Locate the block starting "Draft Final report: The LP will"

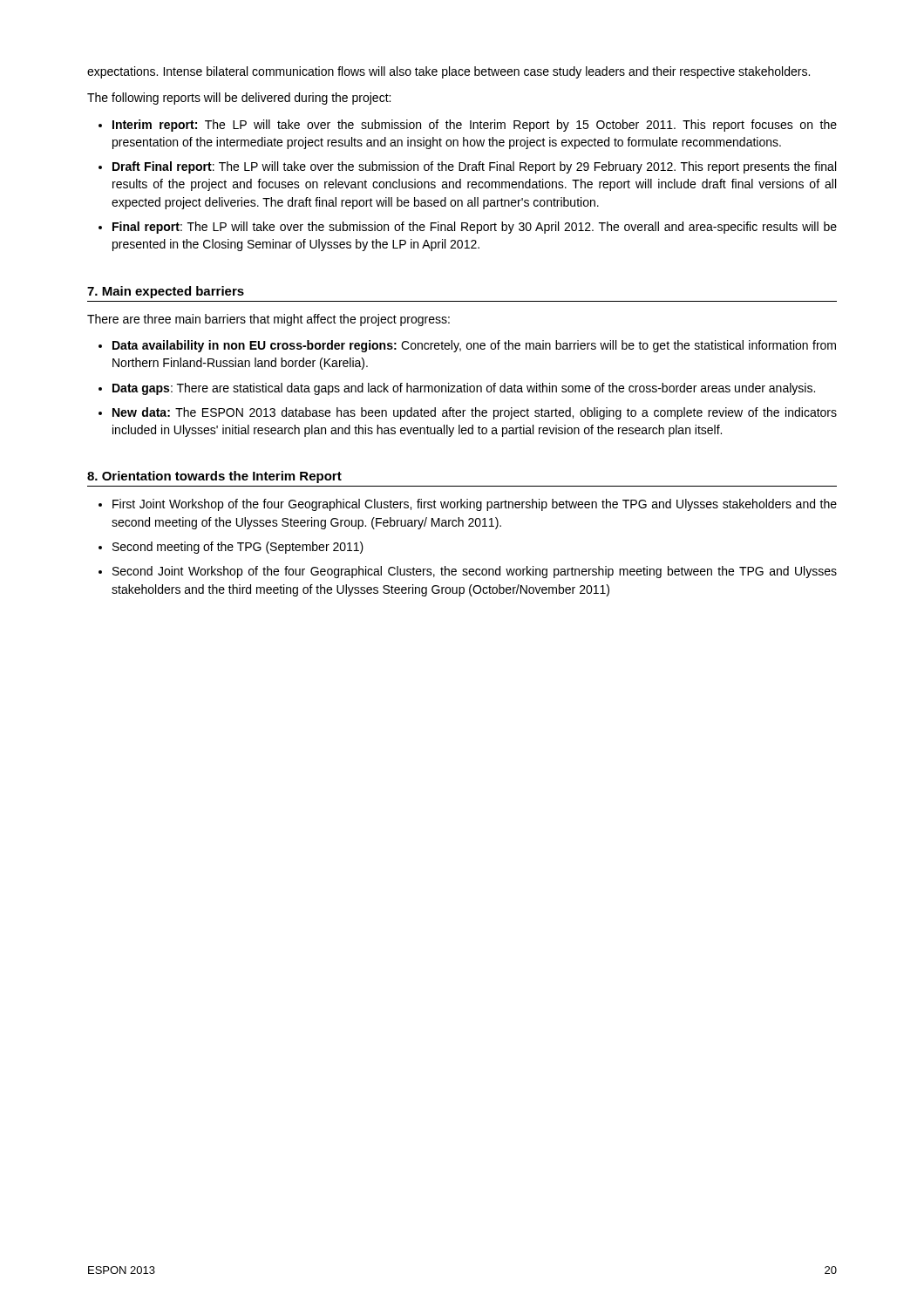click(474, 184)
